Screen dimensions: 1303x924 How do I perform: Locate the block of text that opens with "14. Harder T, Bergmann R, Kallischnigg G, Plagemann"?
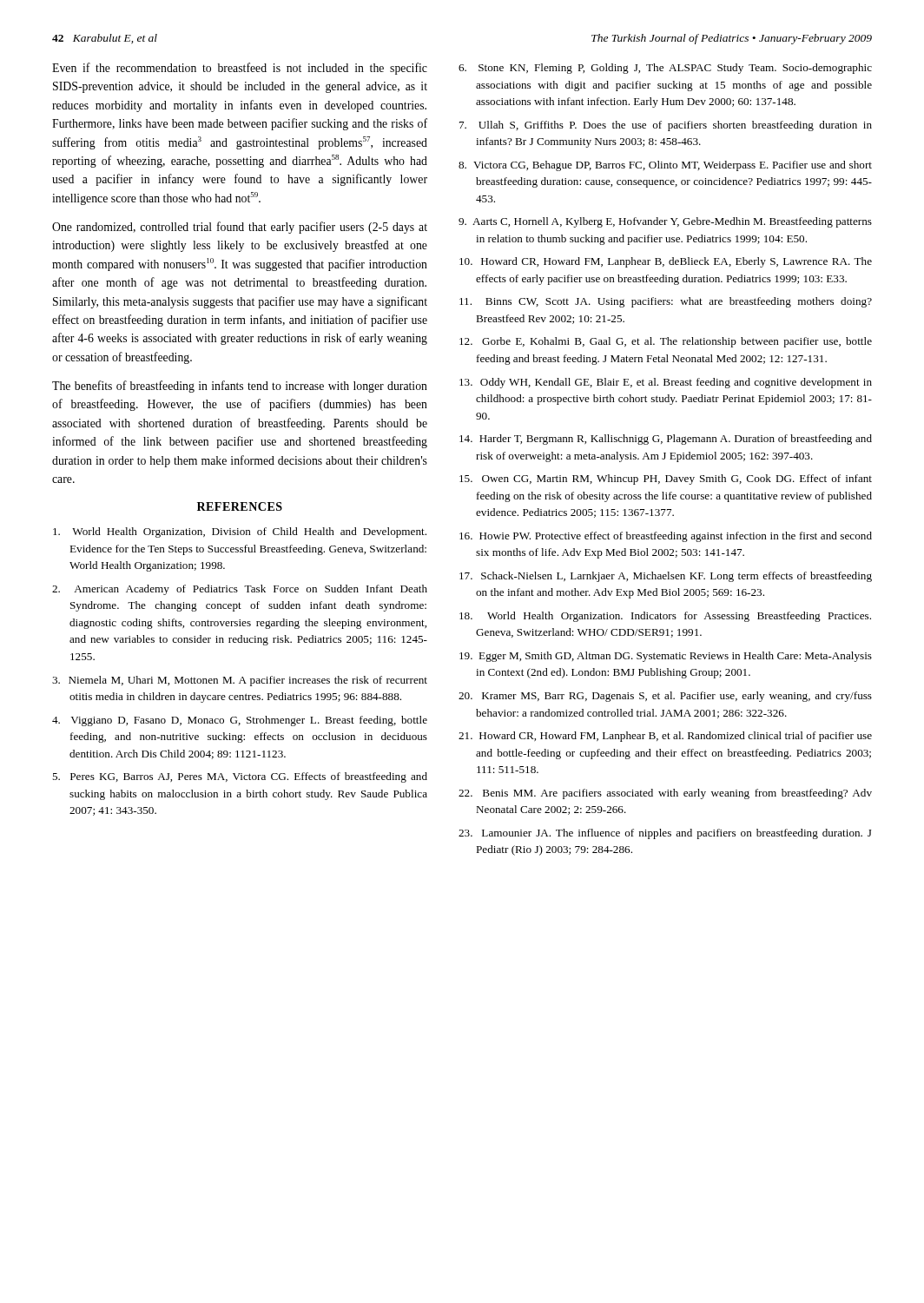click(x=665, y=447)
